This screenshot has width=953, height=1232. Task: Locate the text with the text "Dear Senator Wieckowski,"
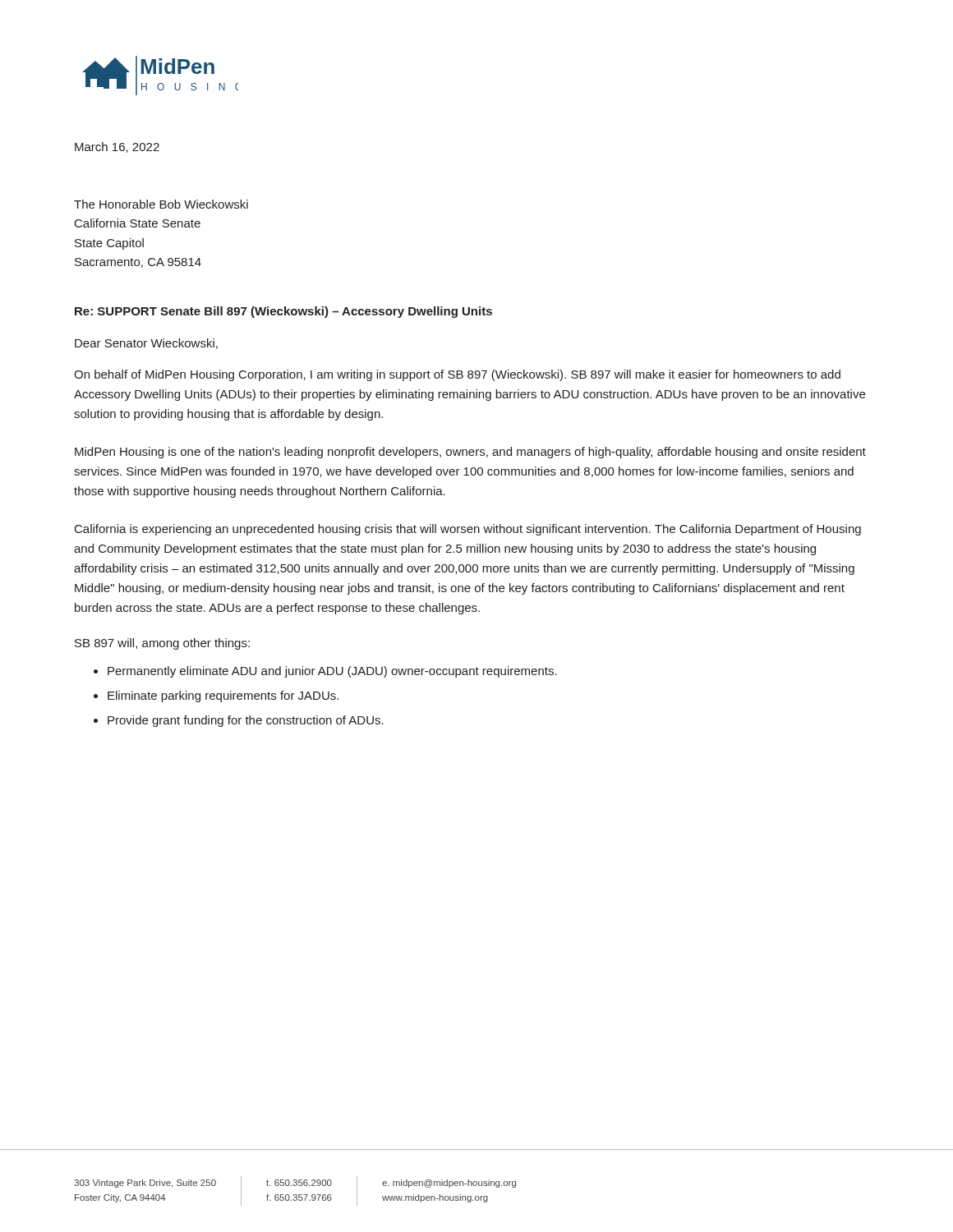click(x=146, y=343)
